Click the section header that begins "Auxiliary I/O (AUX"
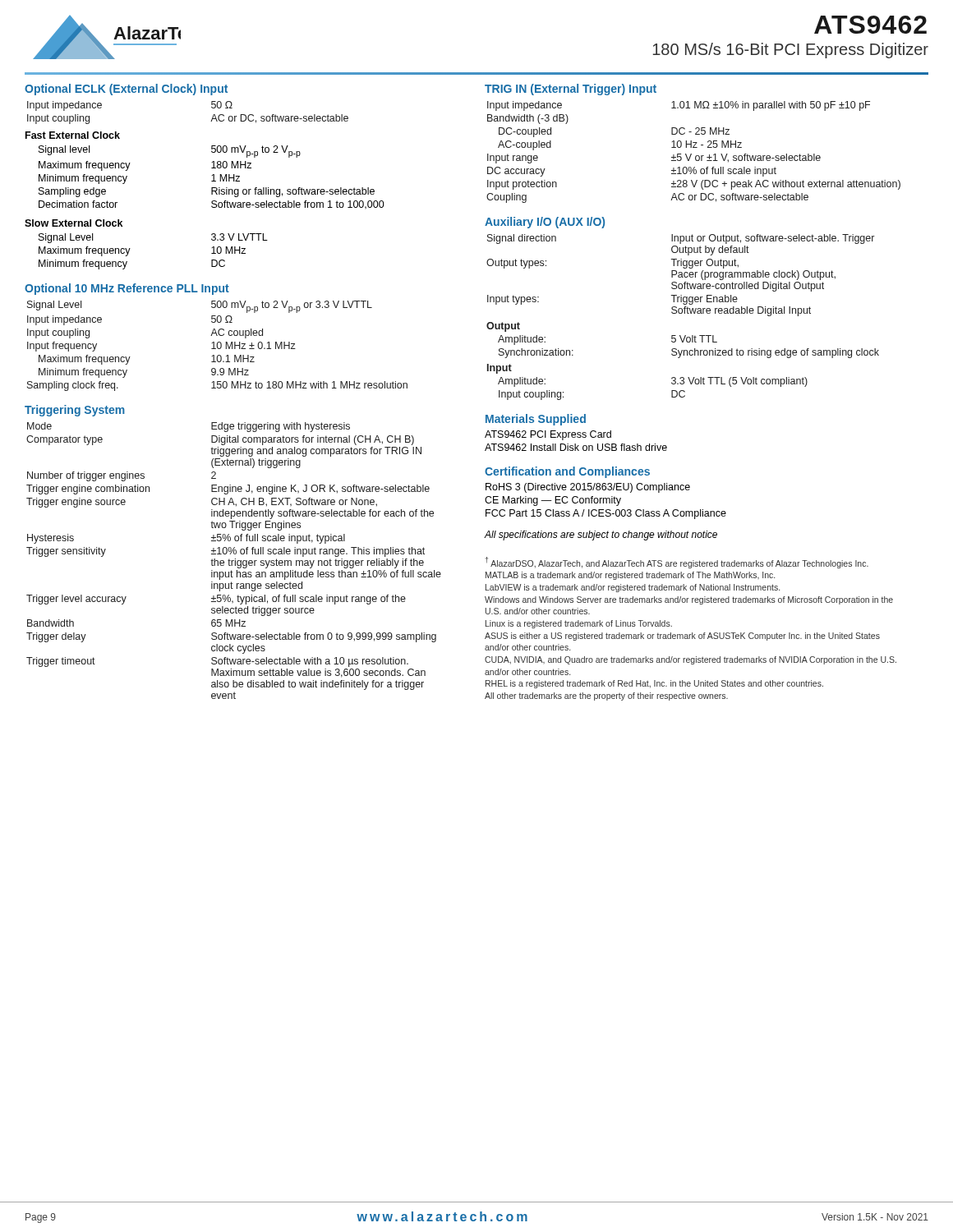The image size is (953, 1232). click(x=545, y=222)
